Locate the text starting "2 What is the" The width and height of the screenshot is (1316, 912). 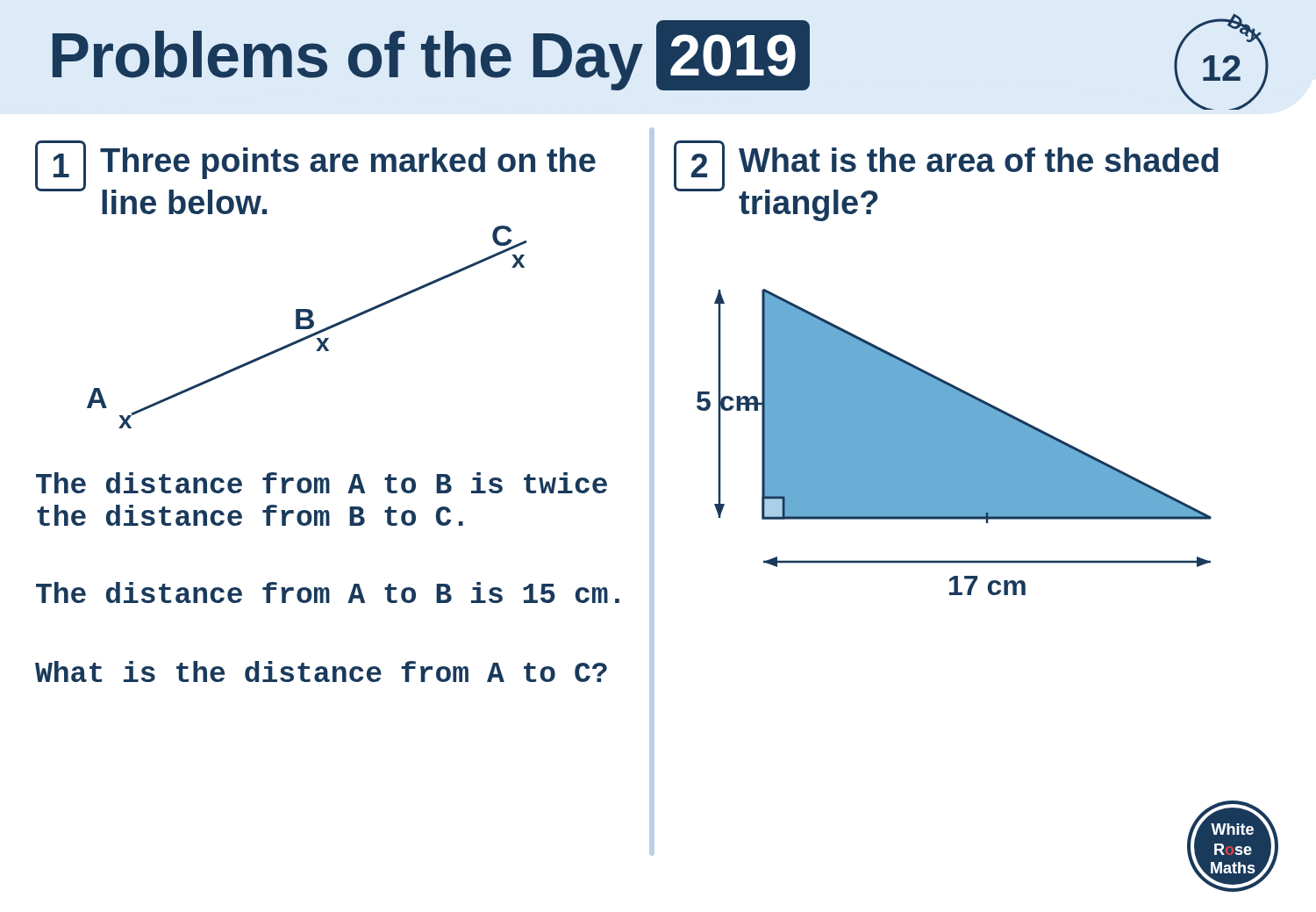(x=947, y=182)
